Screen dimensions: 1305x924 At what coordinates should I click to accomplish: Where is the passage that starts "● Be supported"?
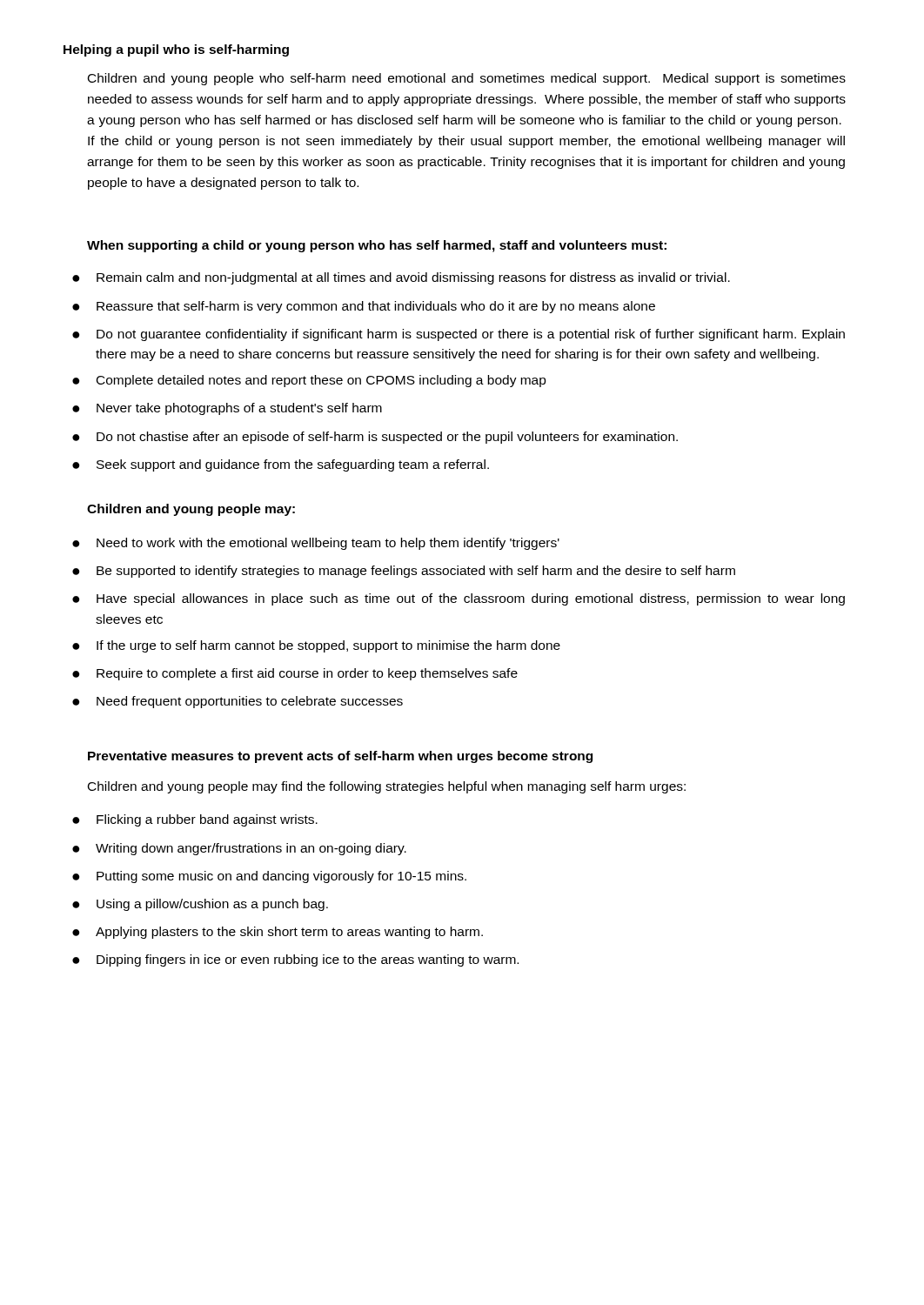(x=459, y=571)
